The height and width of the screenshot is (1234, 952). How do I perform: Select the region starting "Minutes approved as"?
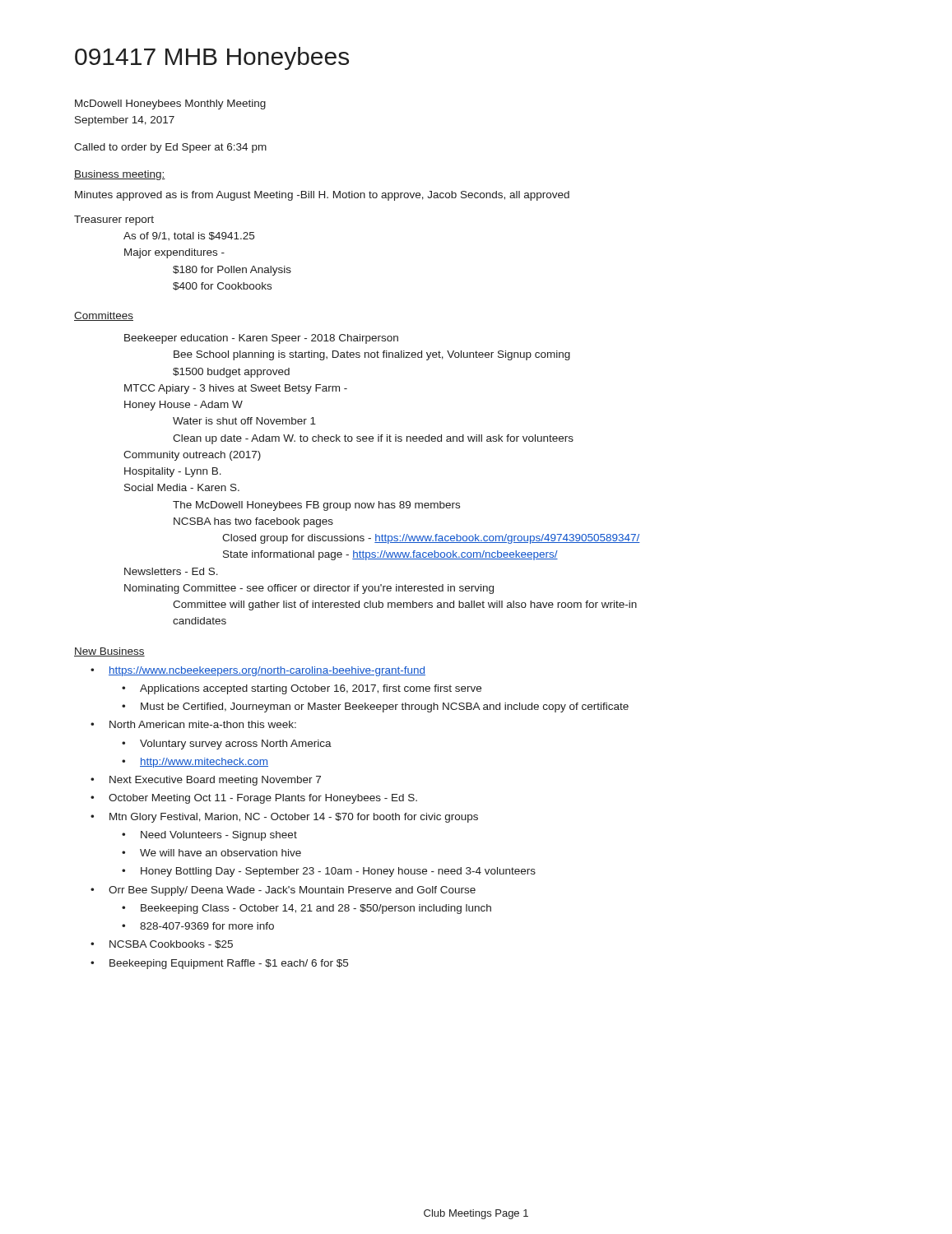coord(322,194)
